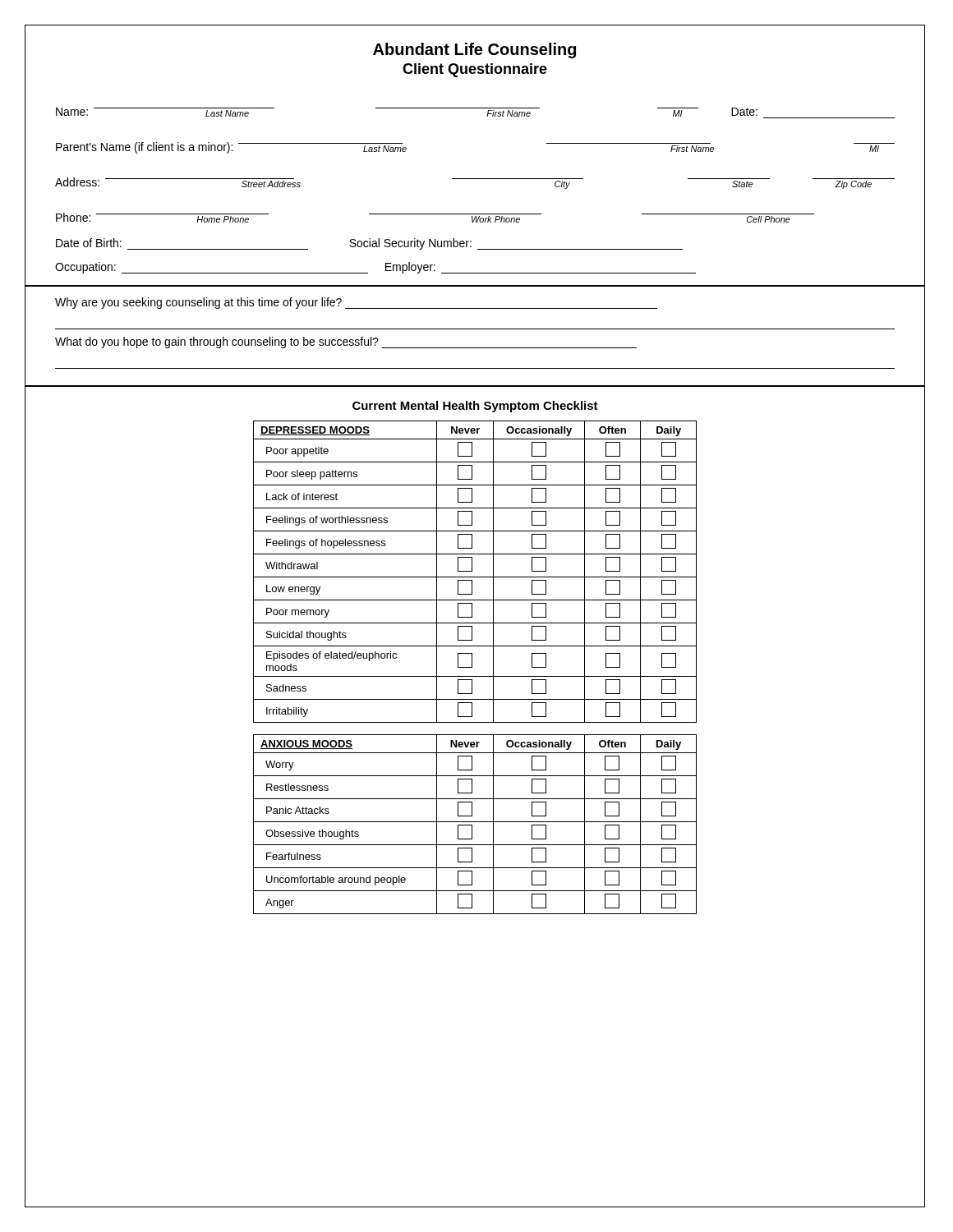Select the text block containing "Date of Birth:"

point(369,242)
